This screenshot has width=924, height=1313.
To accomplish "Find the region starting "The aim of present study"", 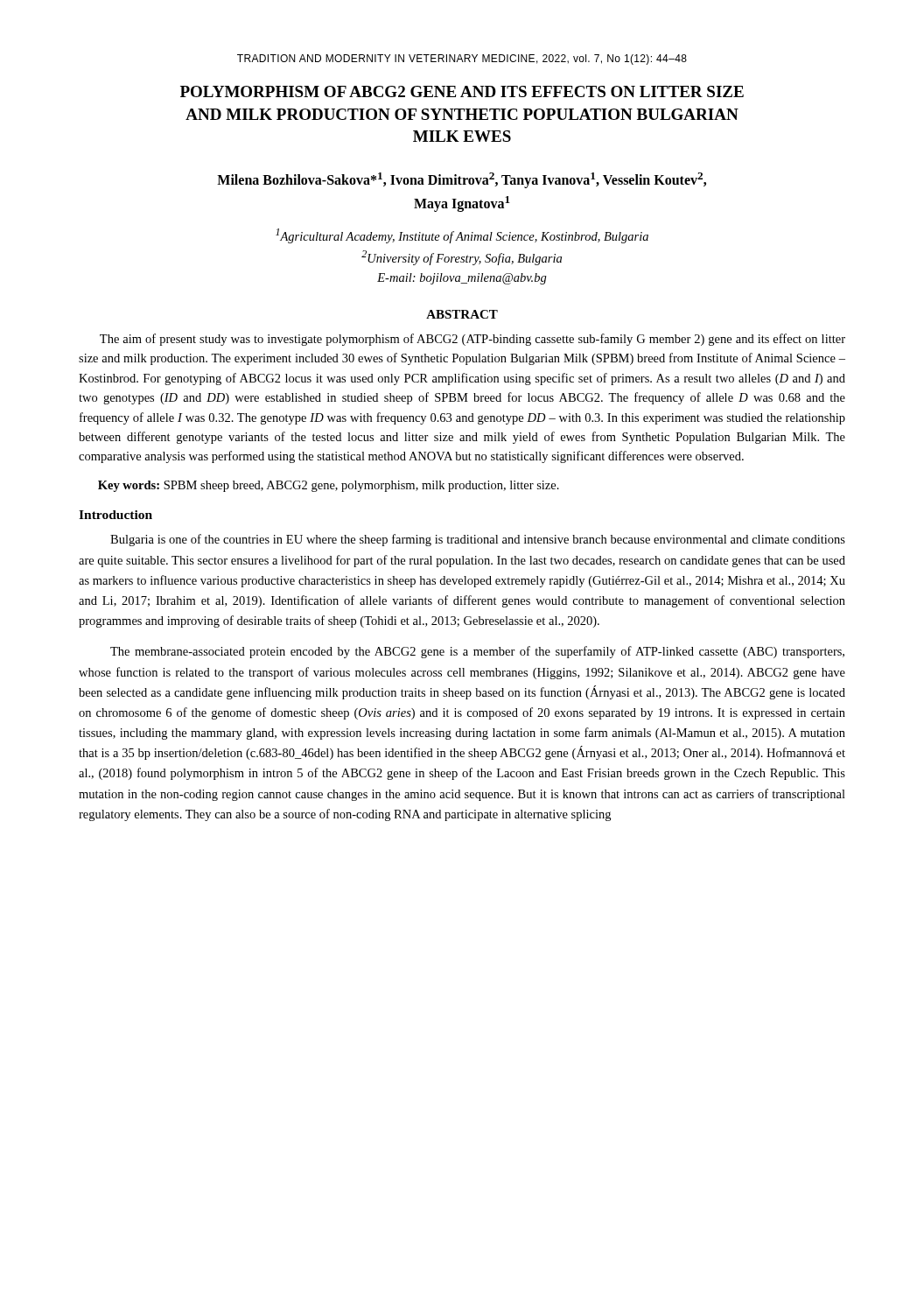I will coord(462,398).
